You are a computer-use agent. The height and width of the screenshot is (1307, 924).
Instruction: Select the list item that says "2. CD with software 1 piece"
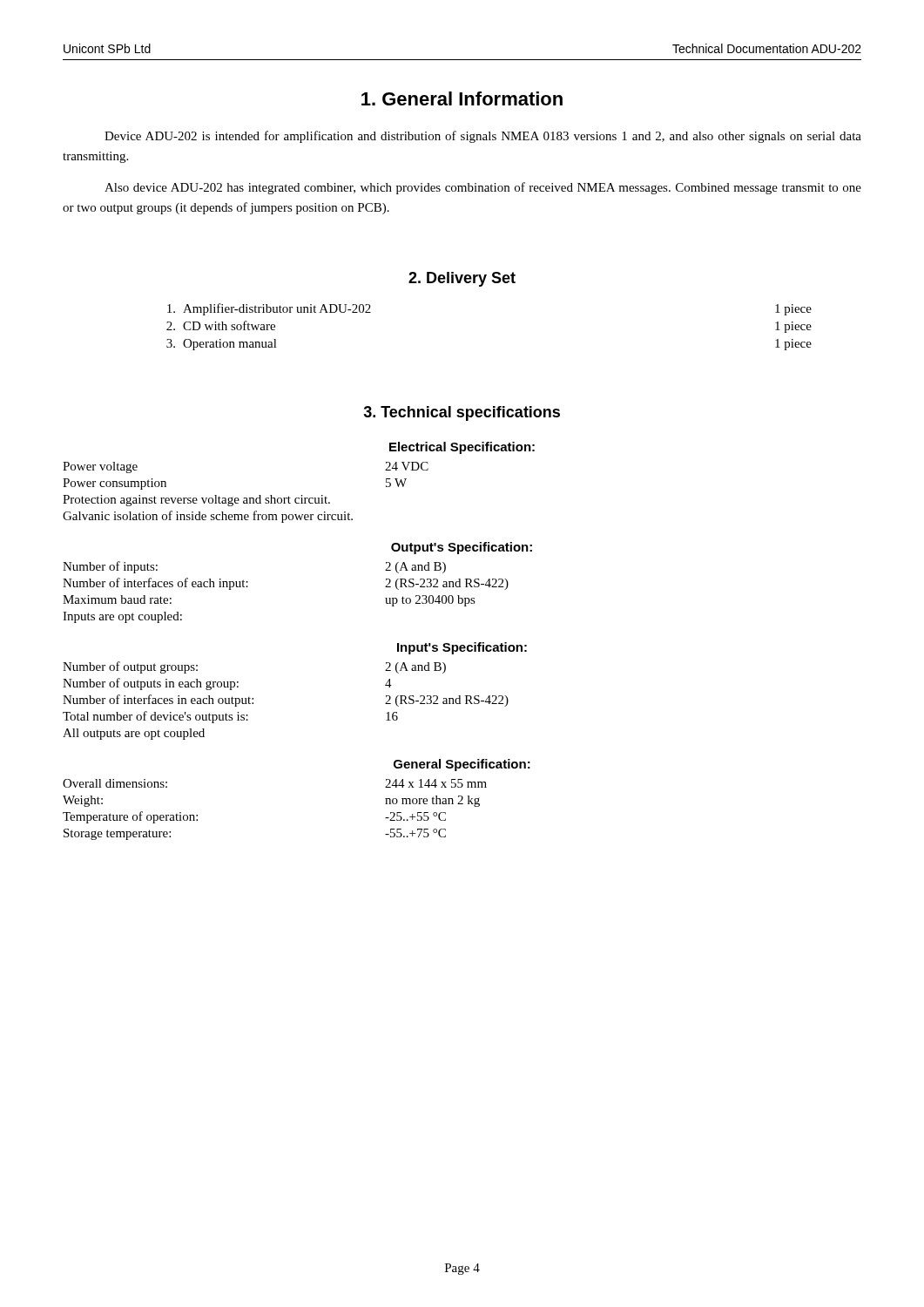coord(223,326)
